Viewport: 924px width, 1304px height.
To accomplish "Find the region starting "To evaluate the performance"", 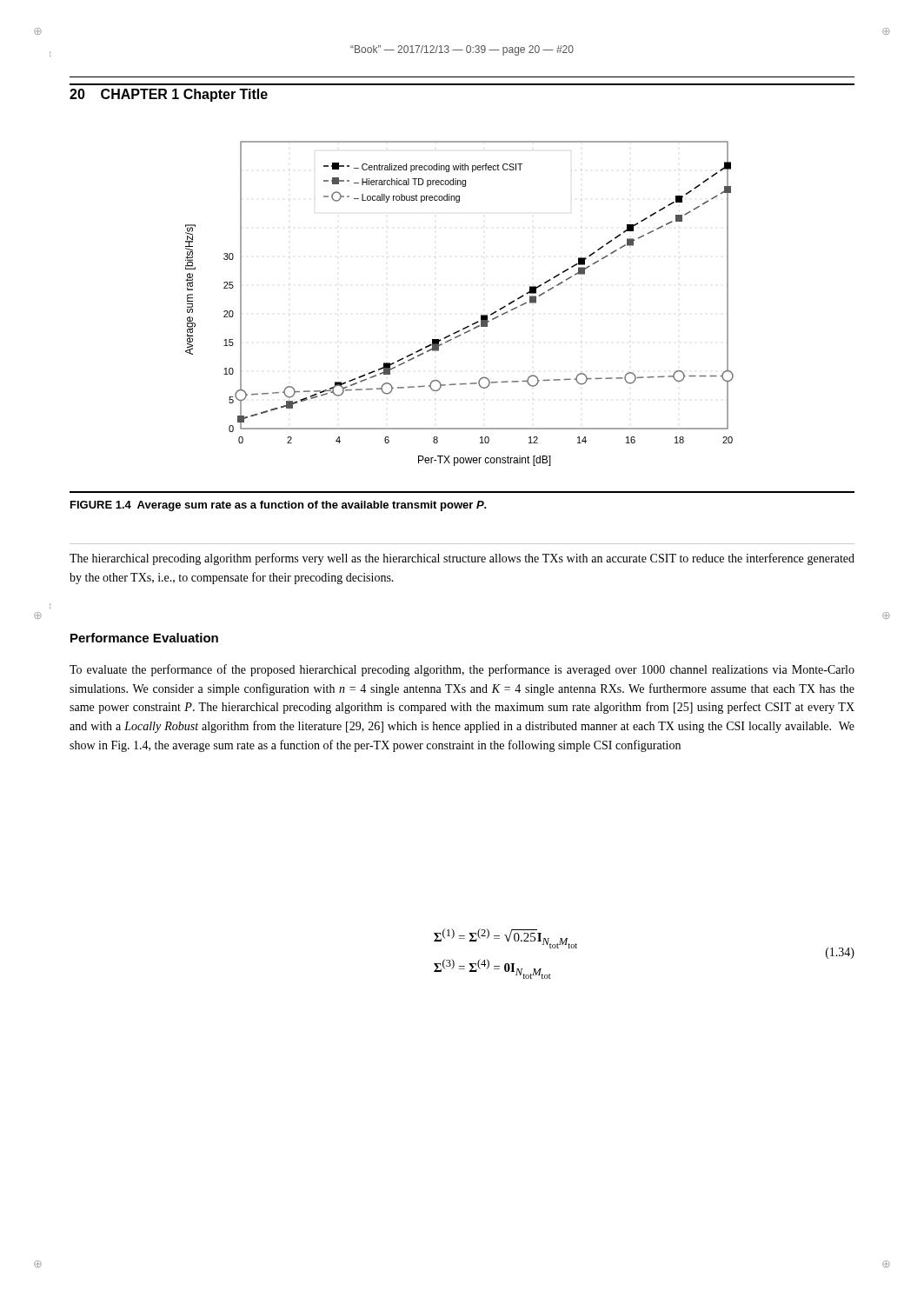I will (462, 708).
